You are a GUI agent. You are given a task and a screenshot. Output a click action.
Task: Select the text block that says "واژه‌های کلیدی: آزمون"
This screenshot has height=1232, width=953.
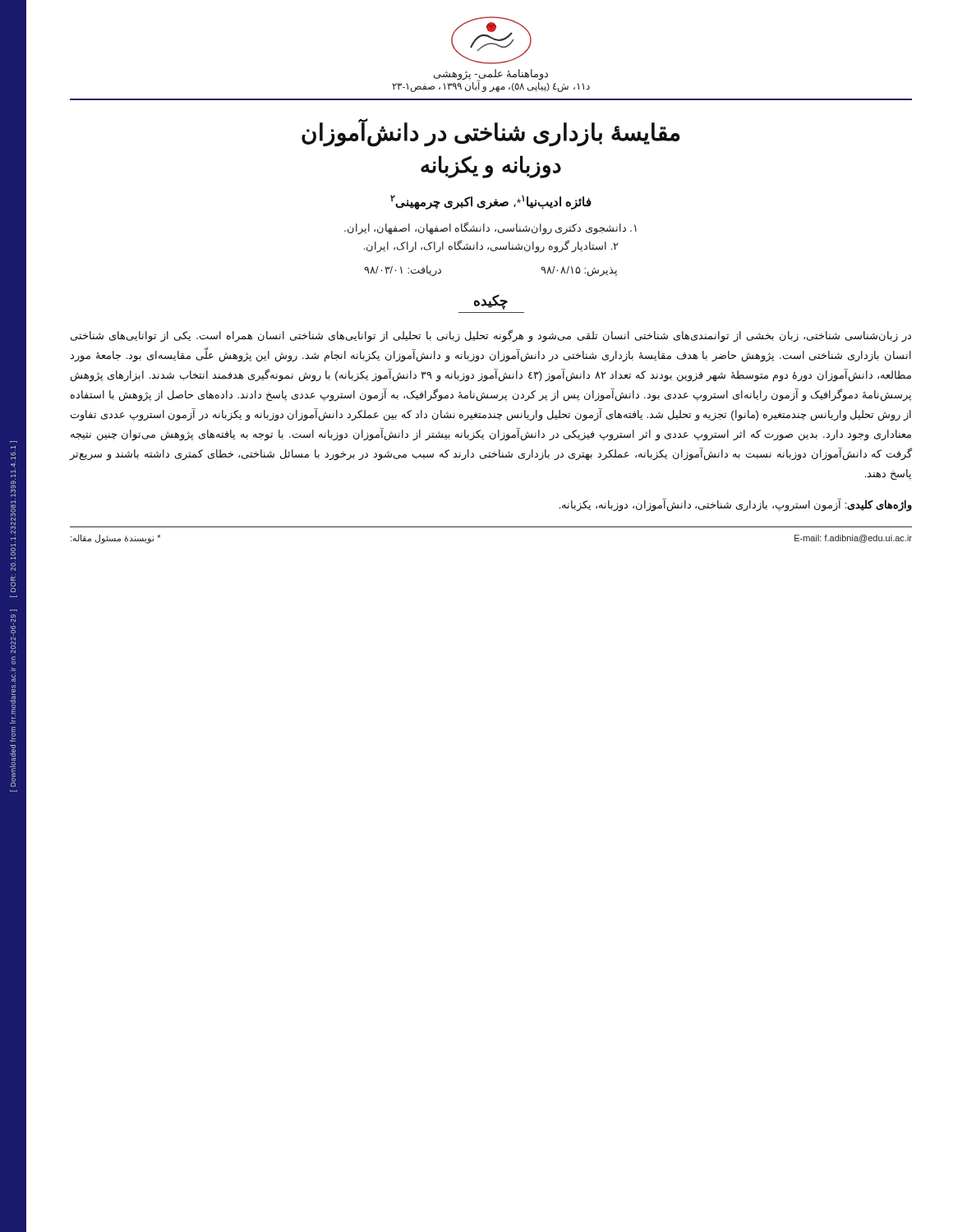tap(735, 505)
